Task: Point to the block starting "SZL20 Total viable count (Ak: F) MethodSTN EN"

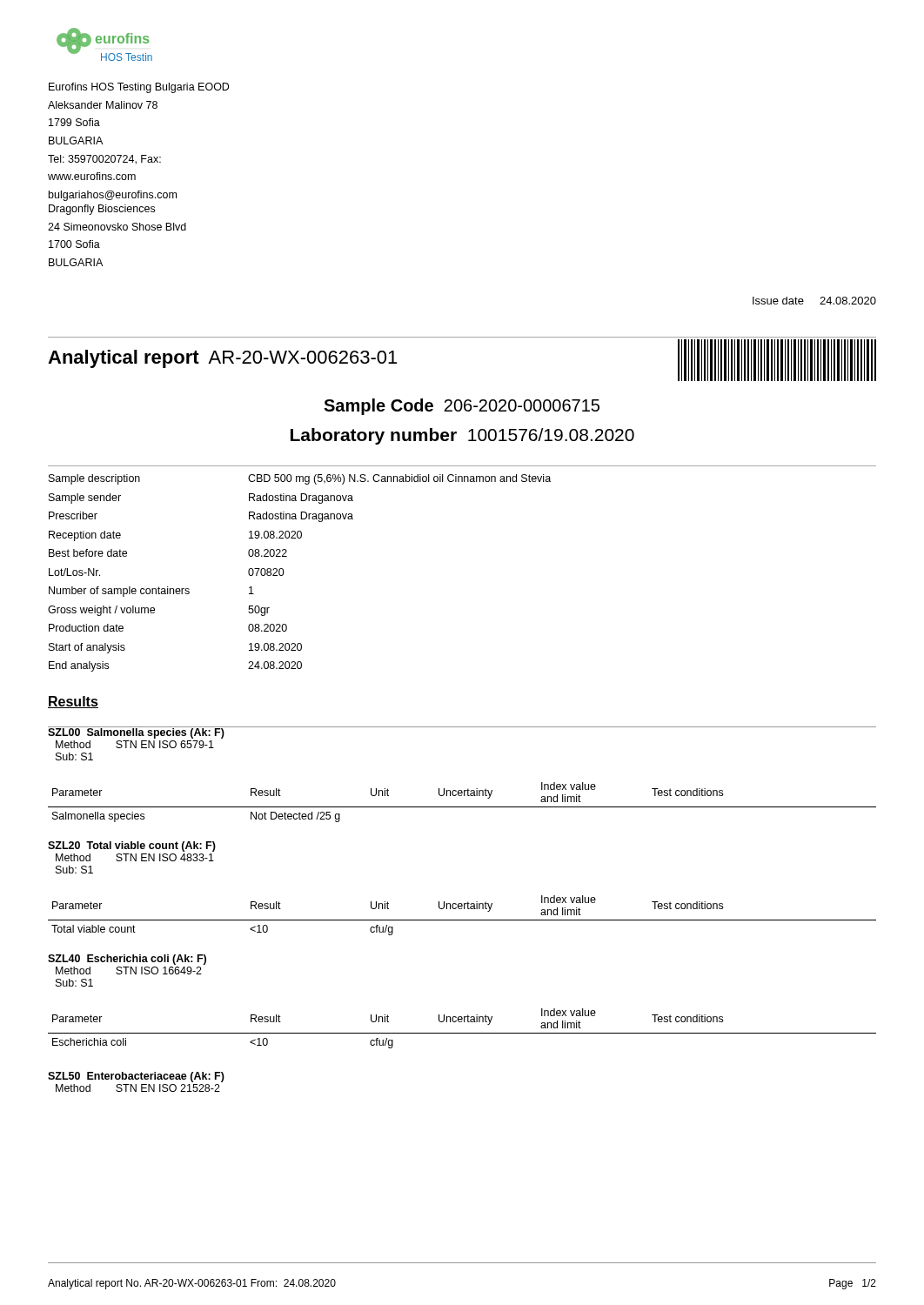Action: coord(132,858)
